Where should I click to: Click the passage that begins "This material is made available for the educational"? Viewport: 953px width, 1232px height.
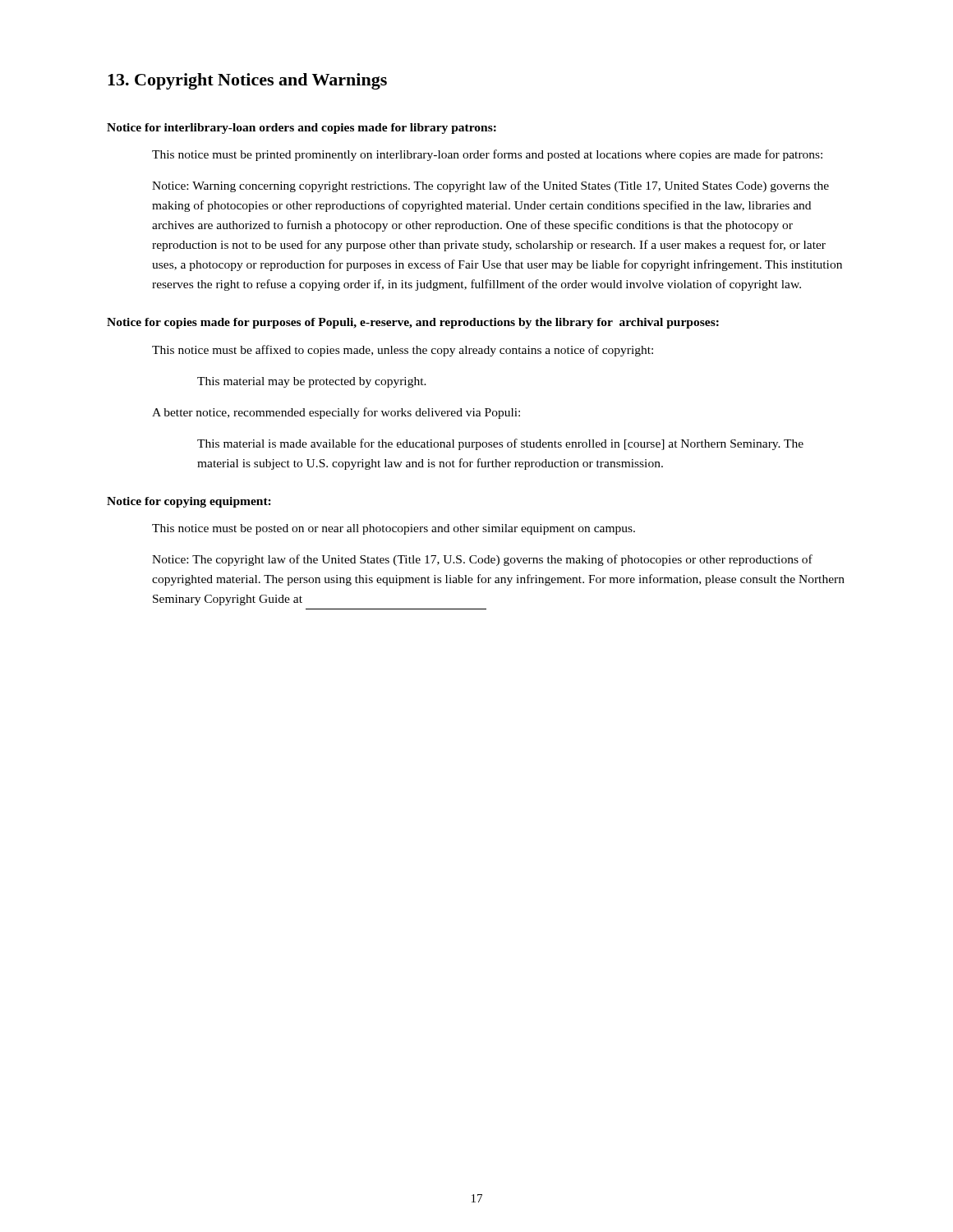click(x=500, y=453)
